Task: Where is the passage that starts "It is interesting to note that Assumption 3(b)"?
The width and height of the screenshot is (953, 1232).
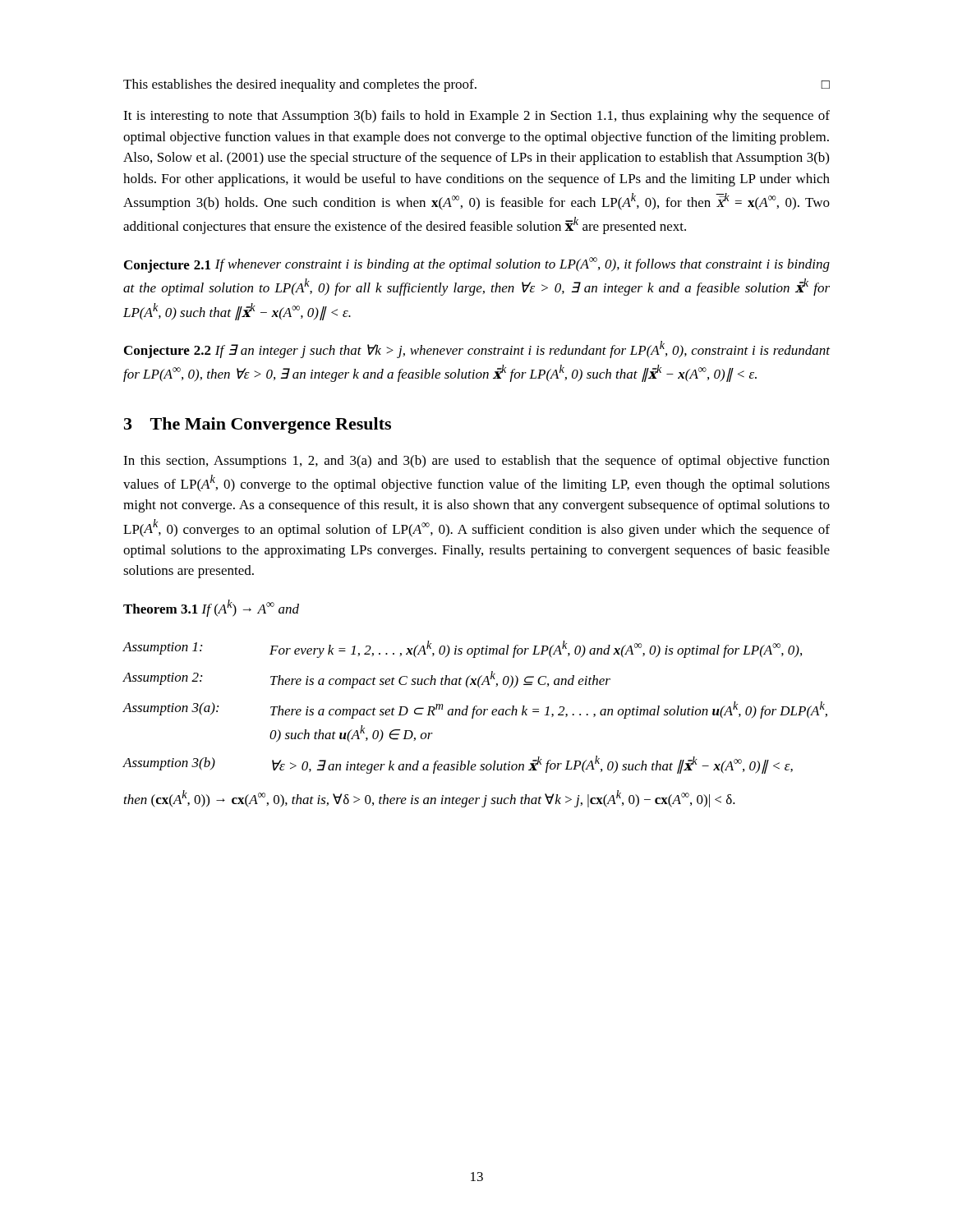Action: click(476, 171)
